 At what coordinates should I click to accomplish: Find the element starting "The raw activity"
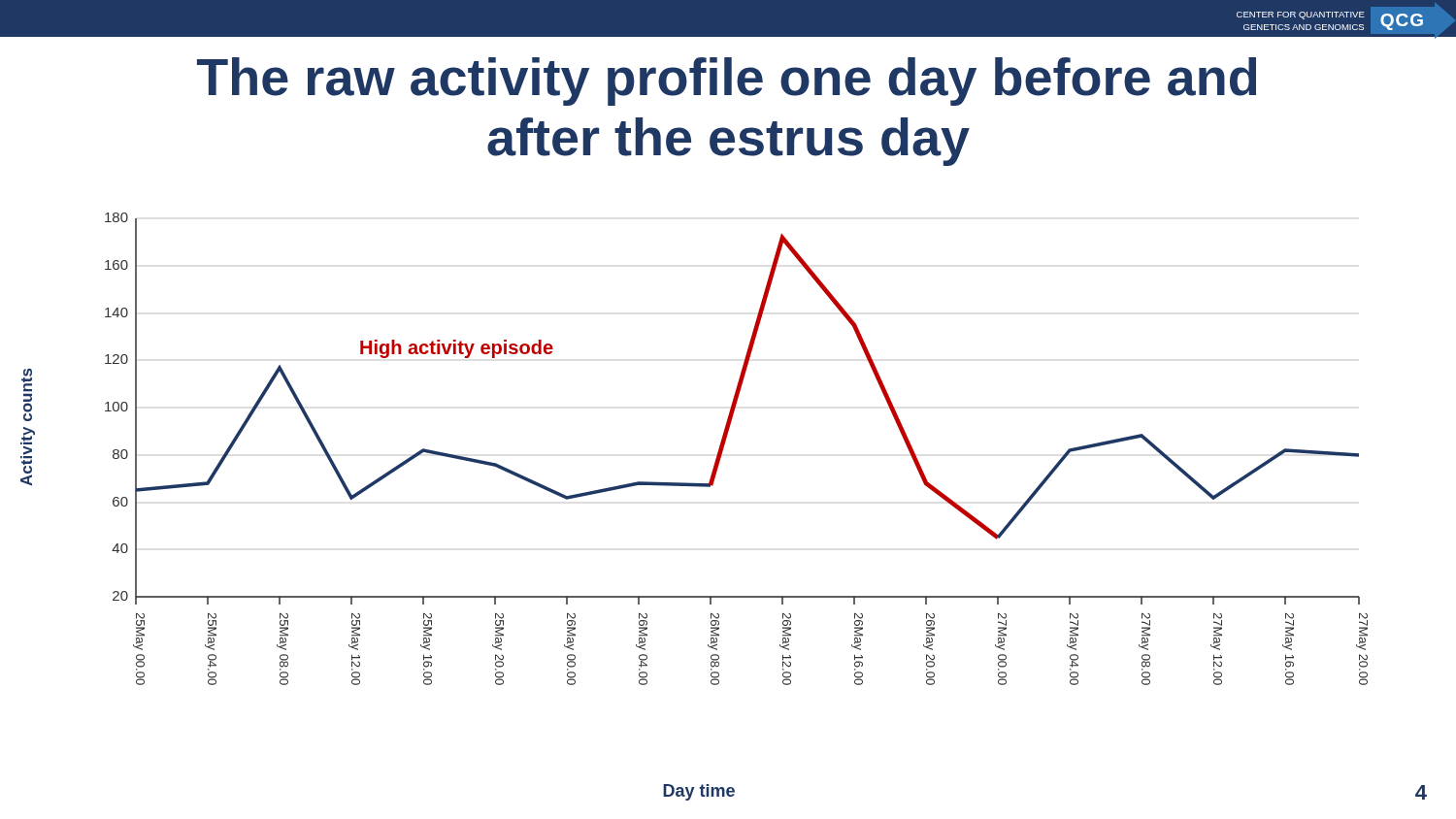(x=728, y=102)
